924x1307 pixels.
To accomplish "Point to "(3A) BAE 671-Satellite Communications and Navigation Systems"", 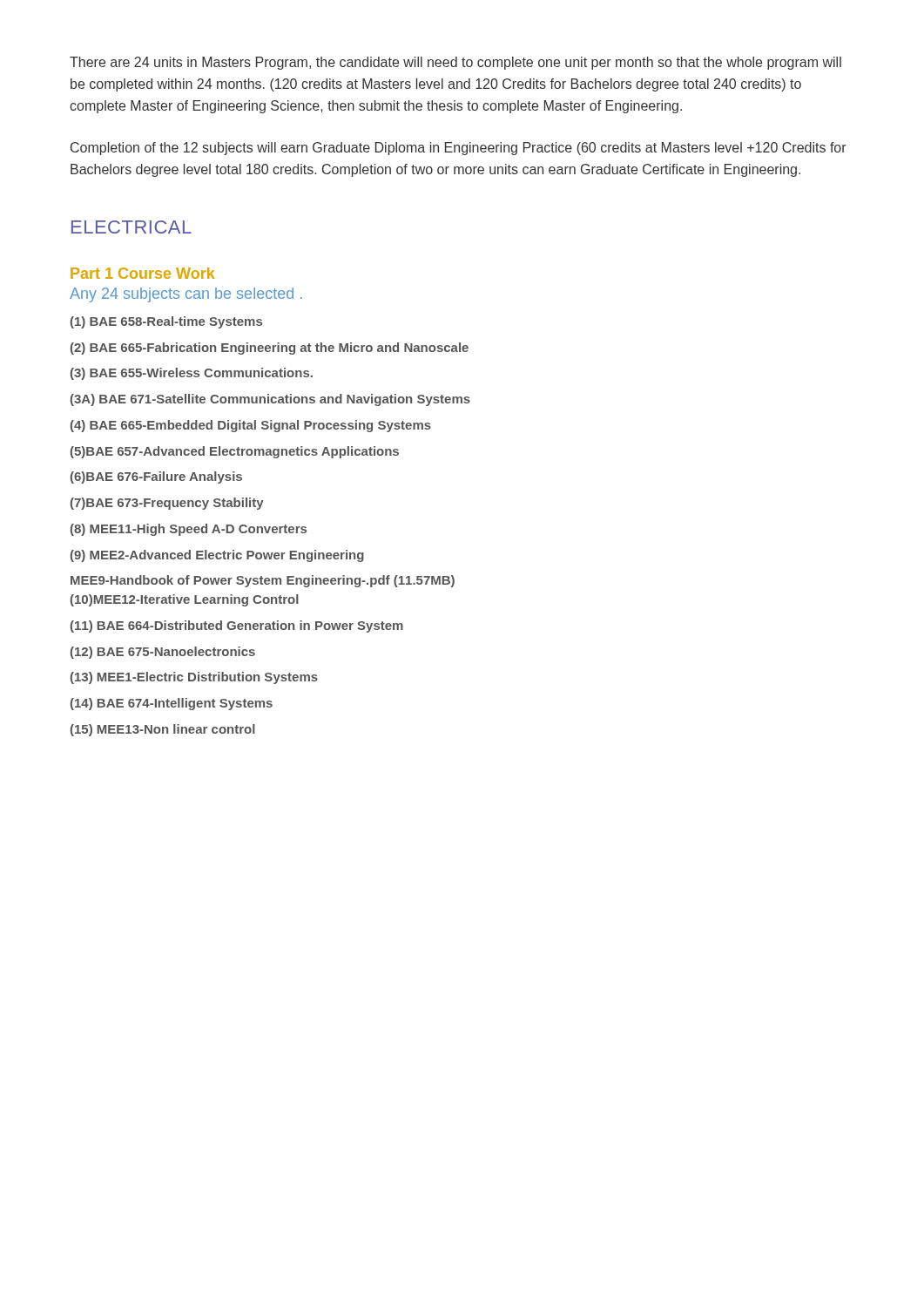I will [x=270, y=399].
